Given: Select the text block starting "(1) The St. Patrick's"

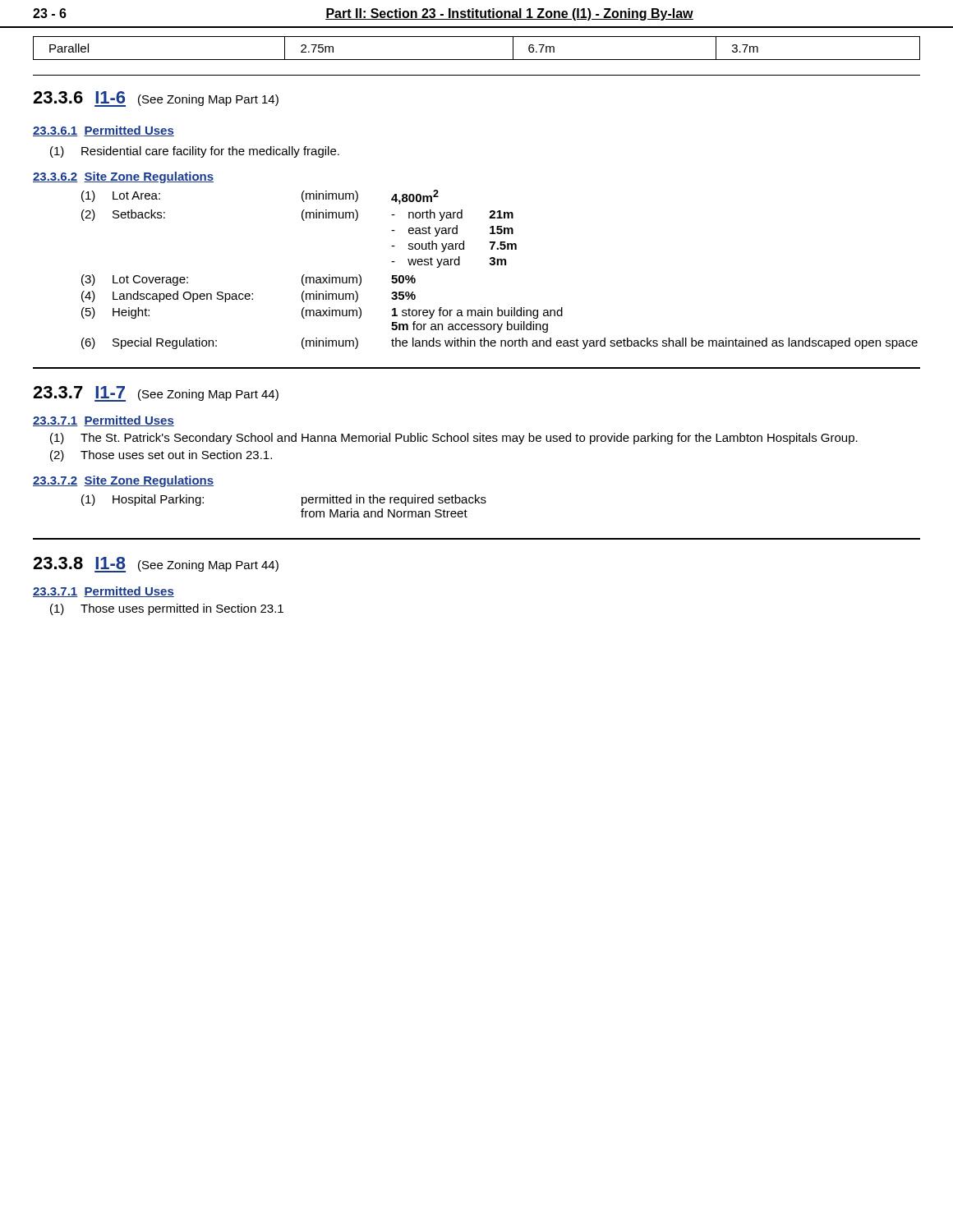Looking at the screenshot, I should (x=485, y=437).
